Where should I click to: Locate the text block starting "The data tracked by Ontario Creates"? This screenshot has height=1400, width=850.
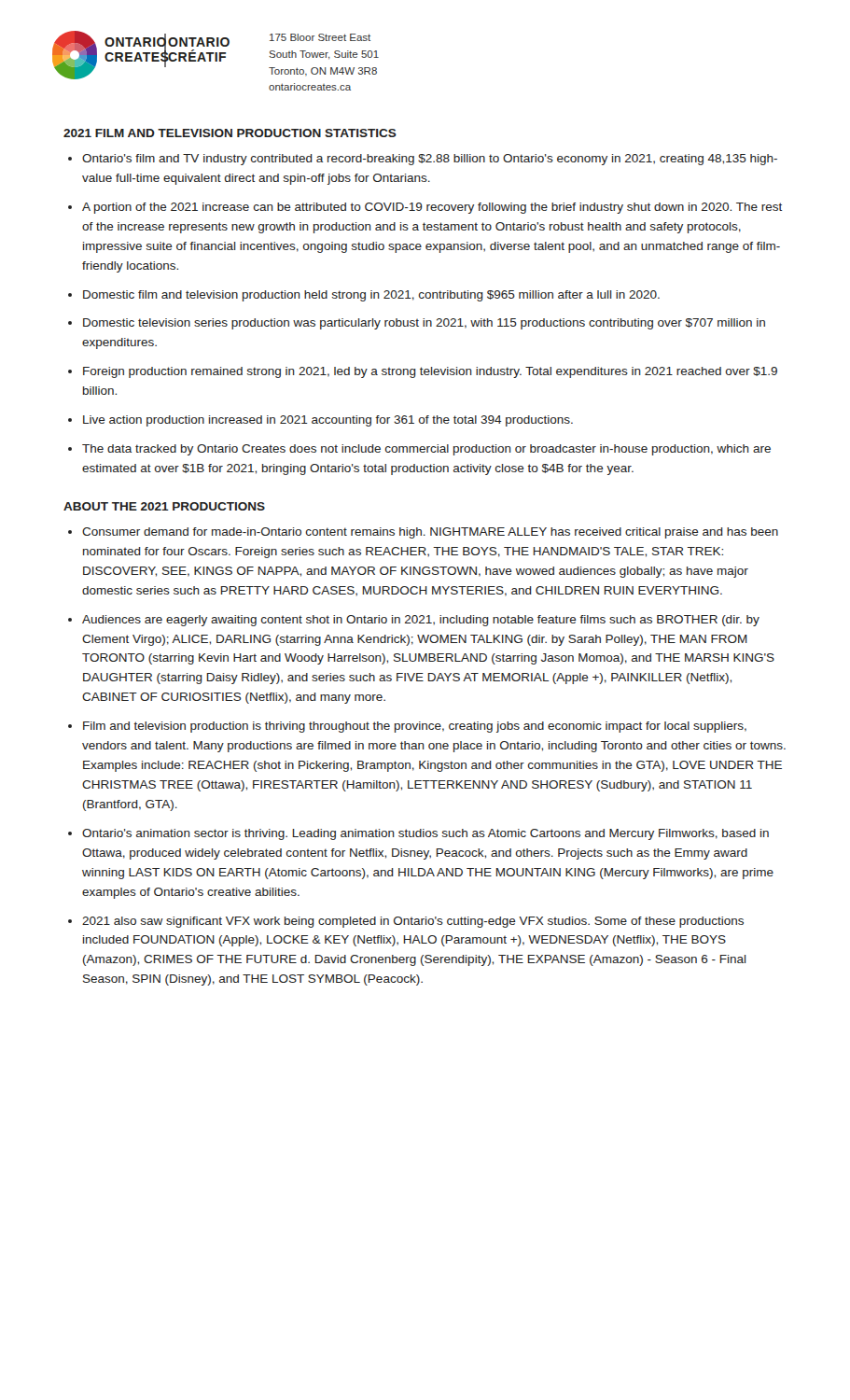point(427,458)
